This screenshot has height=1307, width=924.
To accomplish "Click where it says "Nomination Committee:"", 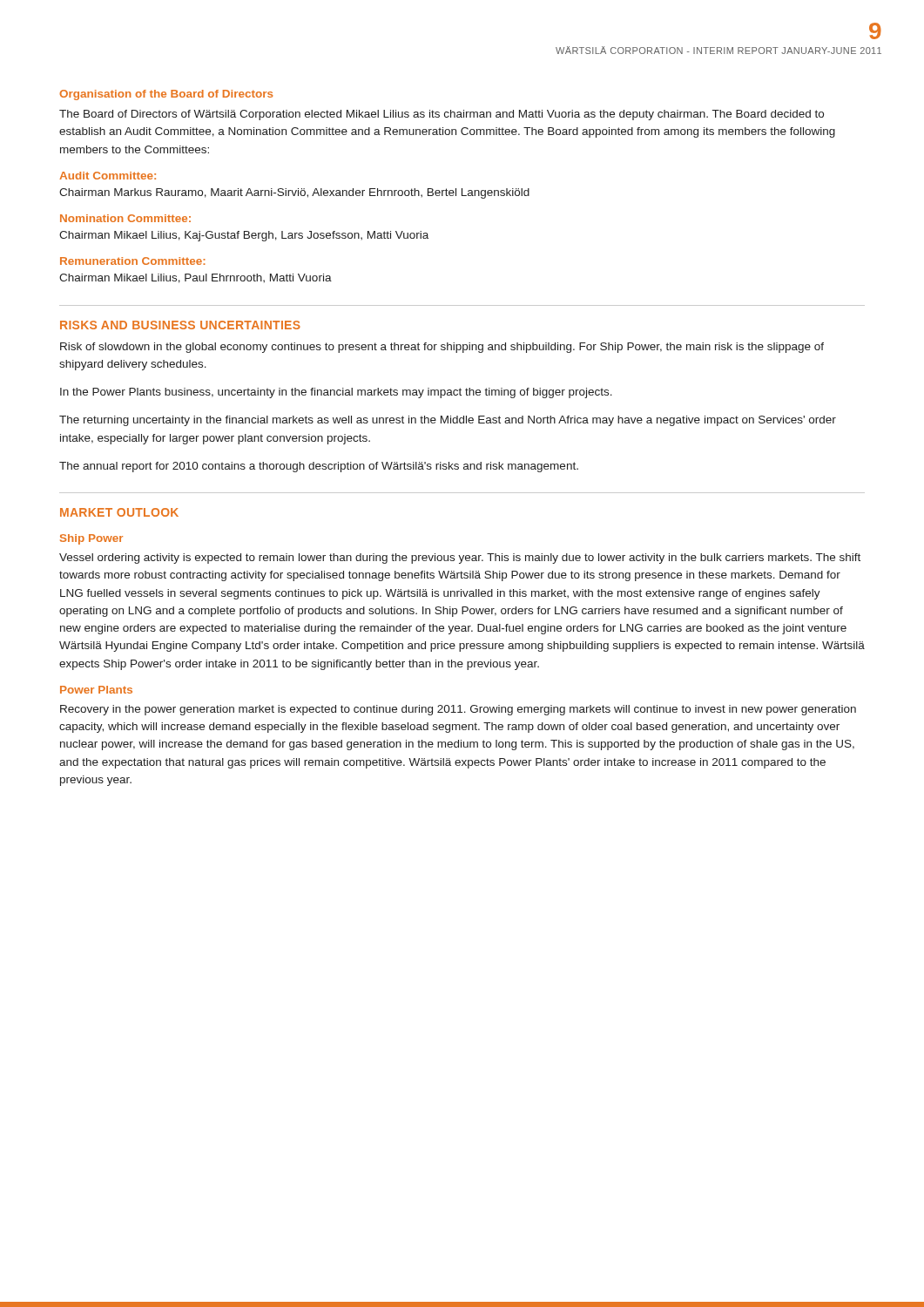I will click(126, 218).
